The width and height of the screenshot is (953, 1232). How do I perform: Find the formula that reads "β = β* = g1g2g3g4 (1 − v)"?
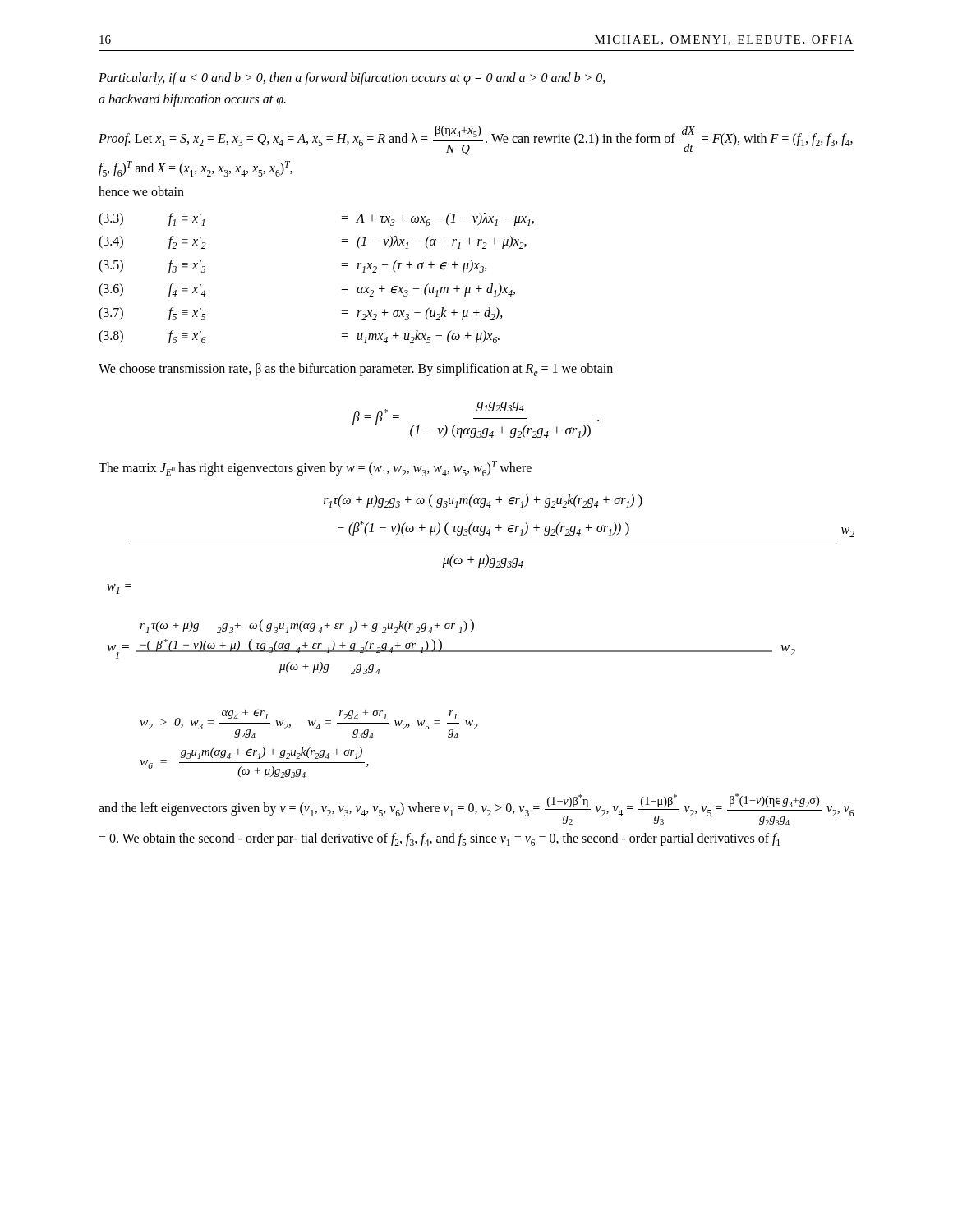pyautogui.click(x=476, y=418)
